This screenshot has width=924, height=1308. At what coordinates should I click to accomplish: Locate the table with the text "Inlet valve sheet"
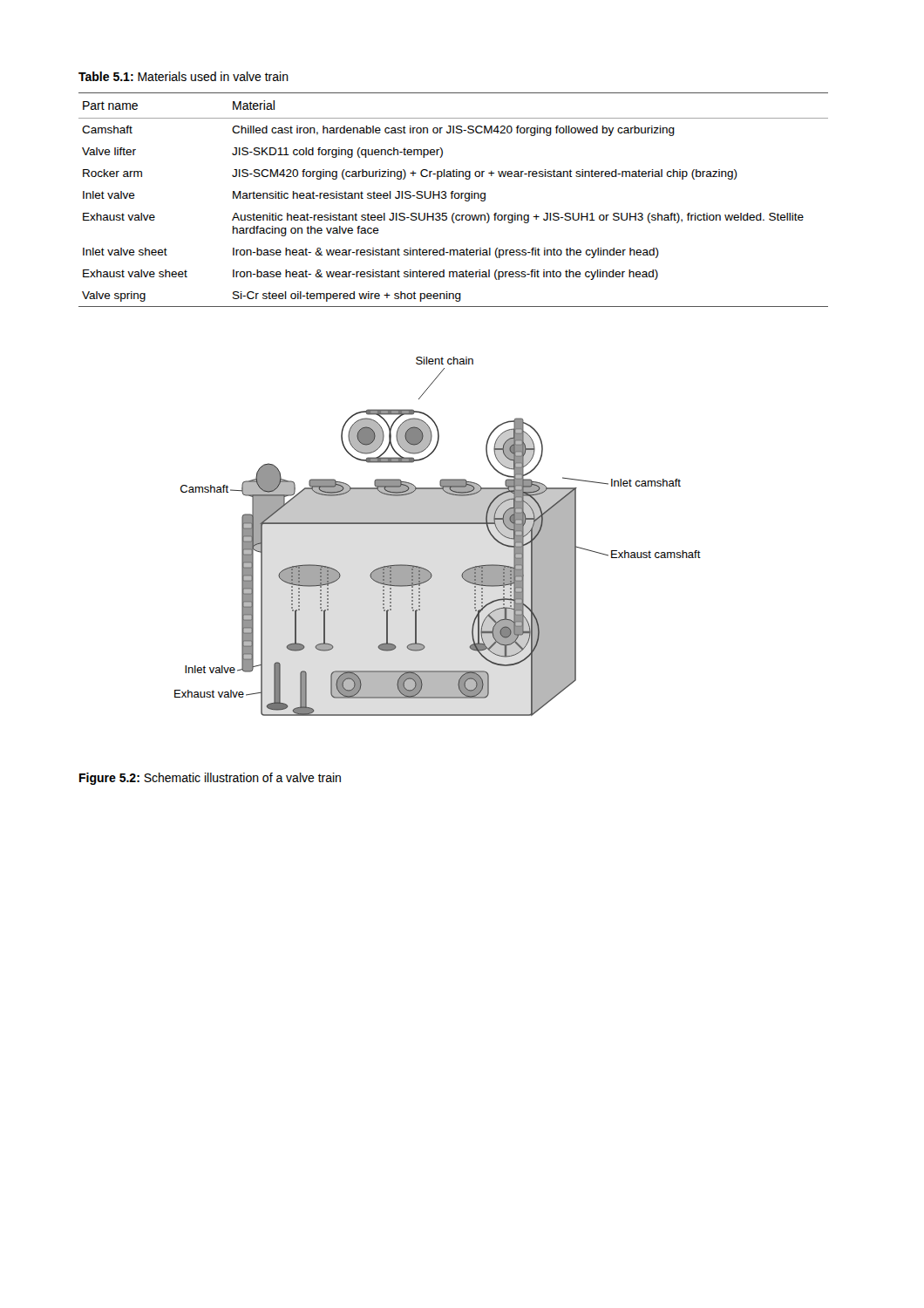453,200
